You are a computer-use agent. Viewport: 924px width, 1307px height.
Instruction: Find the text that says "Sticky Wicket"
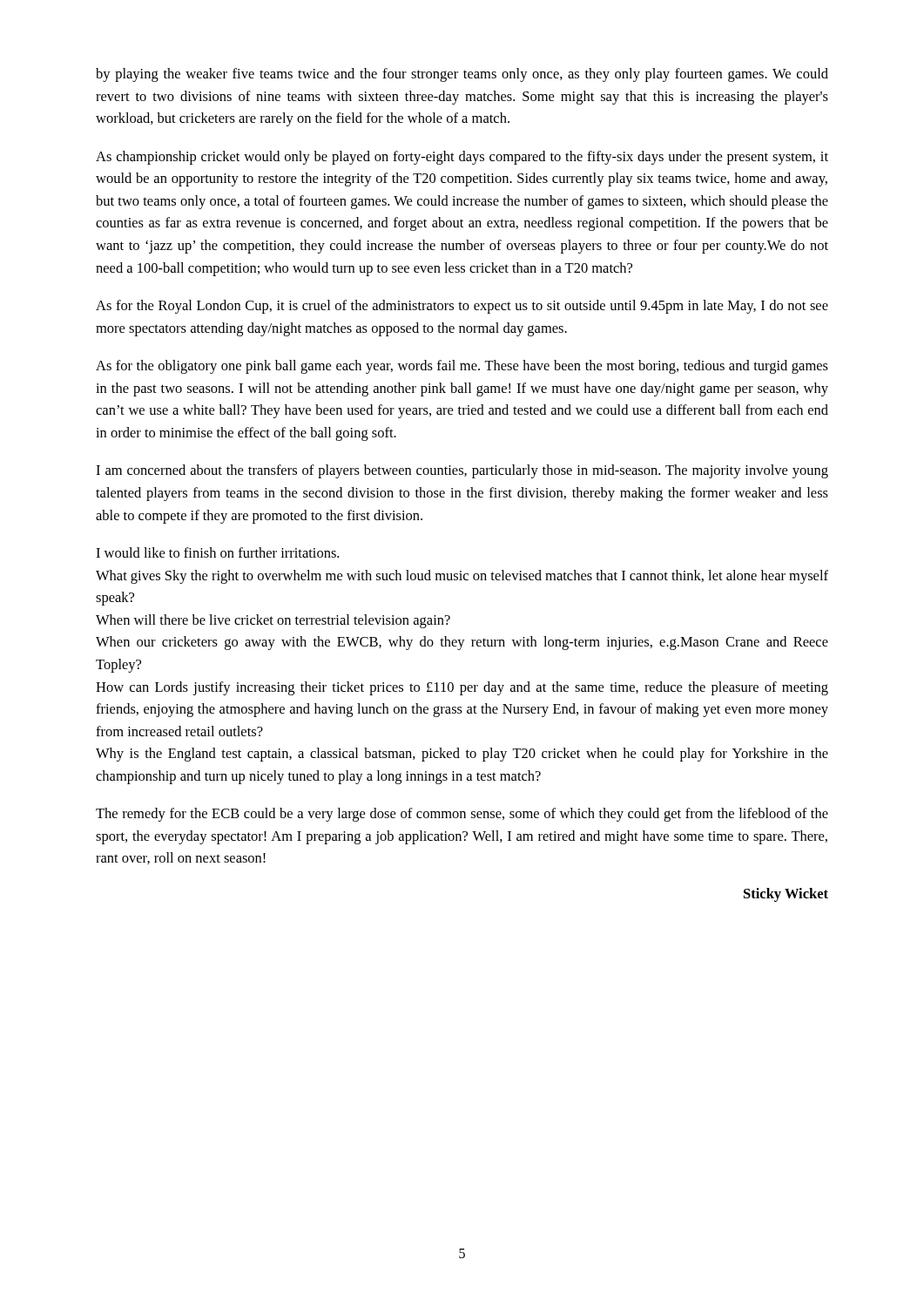pos(786,894)
